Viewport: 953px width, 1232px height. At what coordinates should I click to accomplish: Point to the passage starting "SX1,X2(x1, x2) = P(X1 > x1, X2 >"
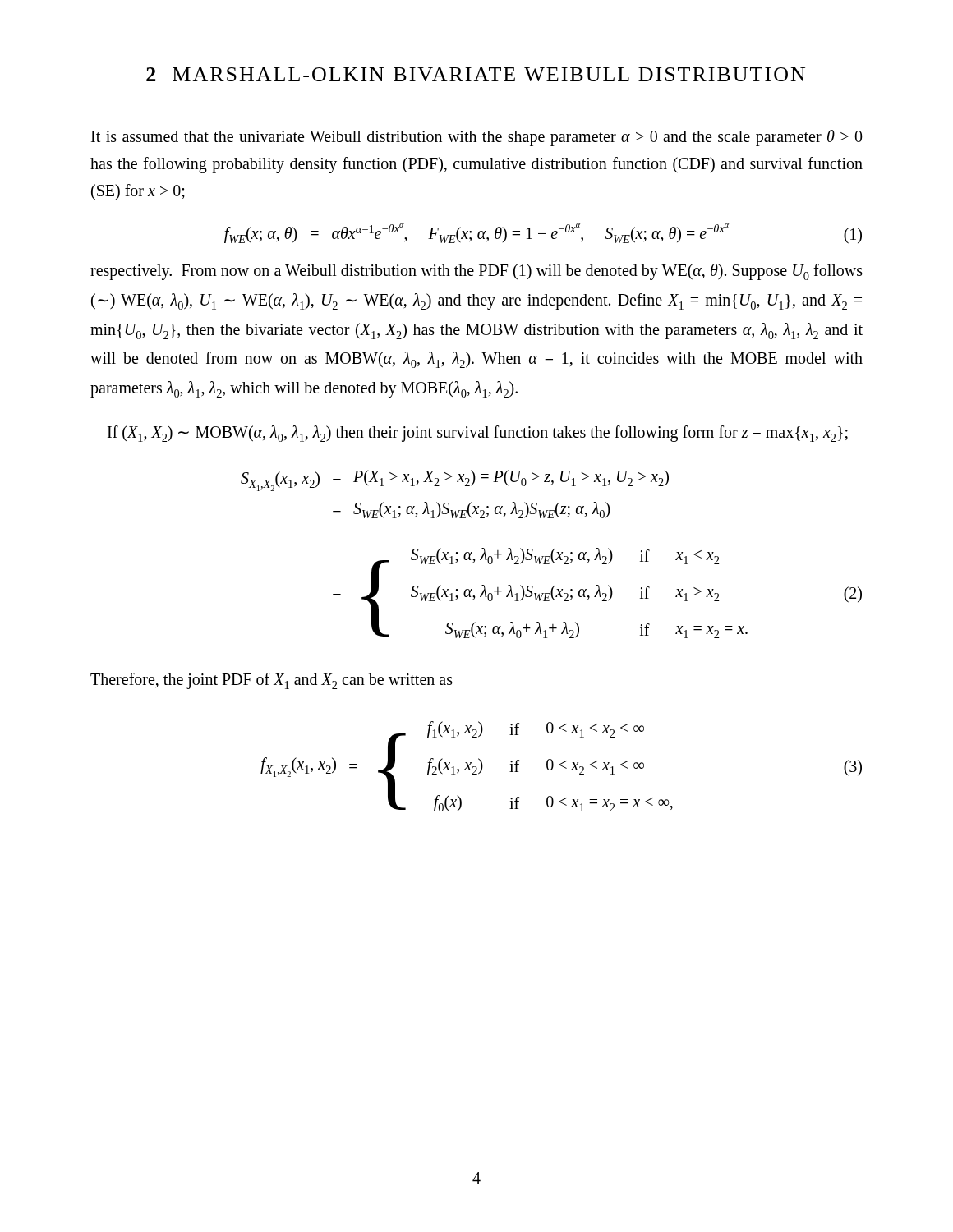click(476, 556)
